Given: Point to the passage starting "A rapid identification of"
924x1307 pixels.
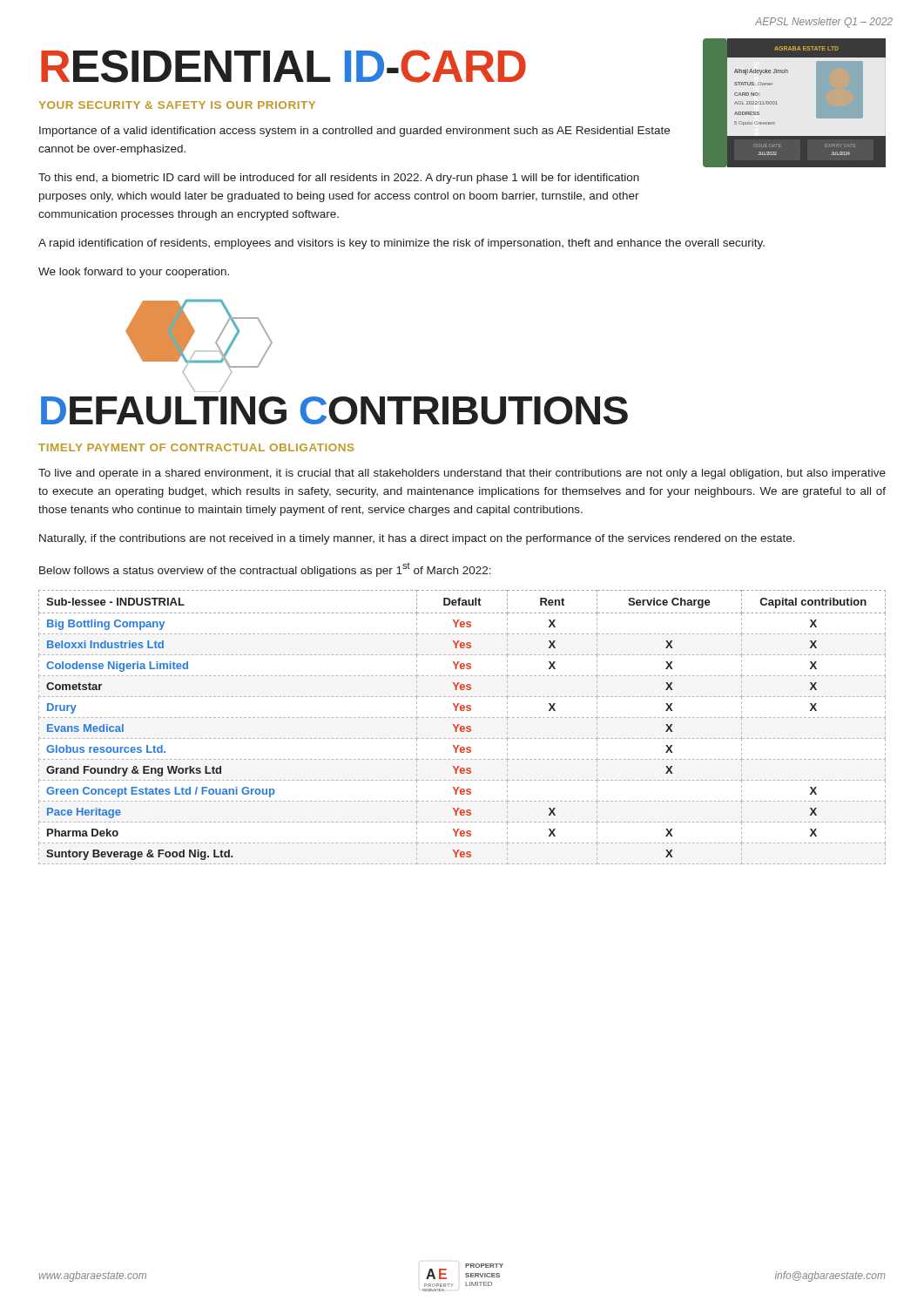Looking at the screenshot, I should pos(462,243).
